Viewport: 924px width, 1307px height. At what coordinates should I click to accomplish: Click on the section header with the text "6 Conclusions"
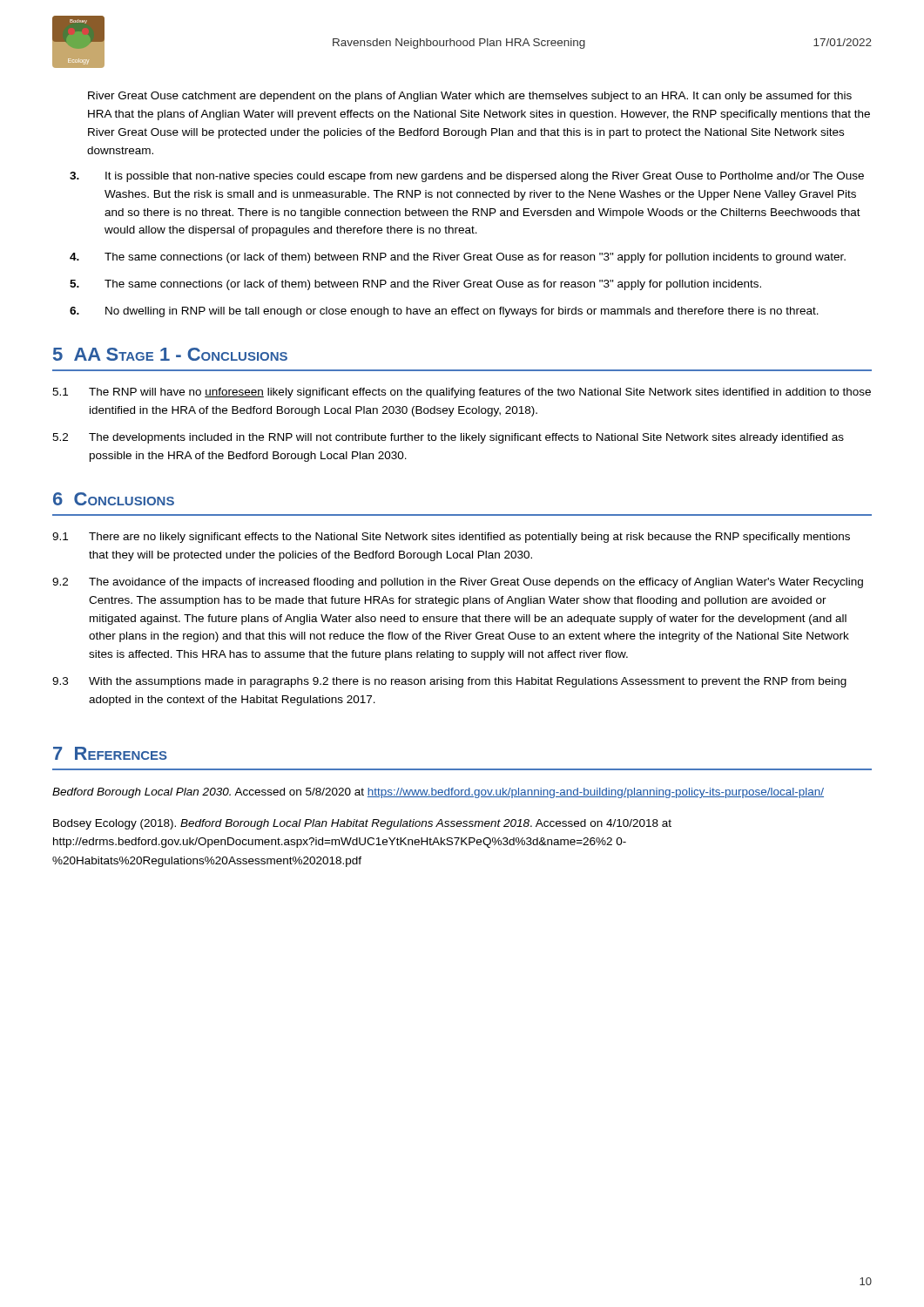point(114,499)
